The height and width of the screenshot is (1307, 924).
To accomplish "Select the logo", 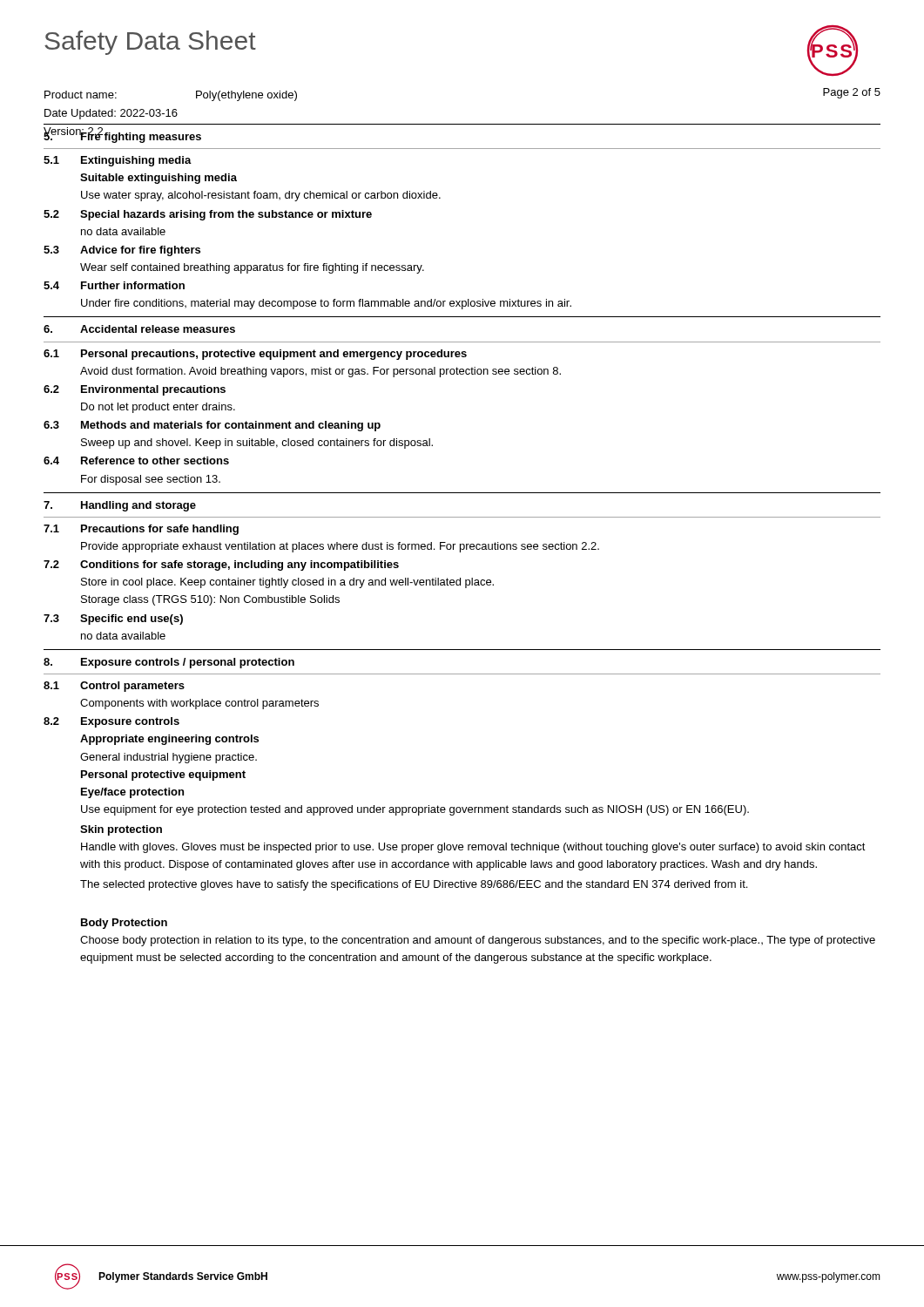I will (833, 52).
